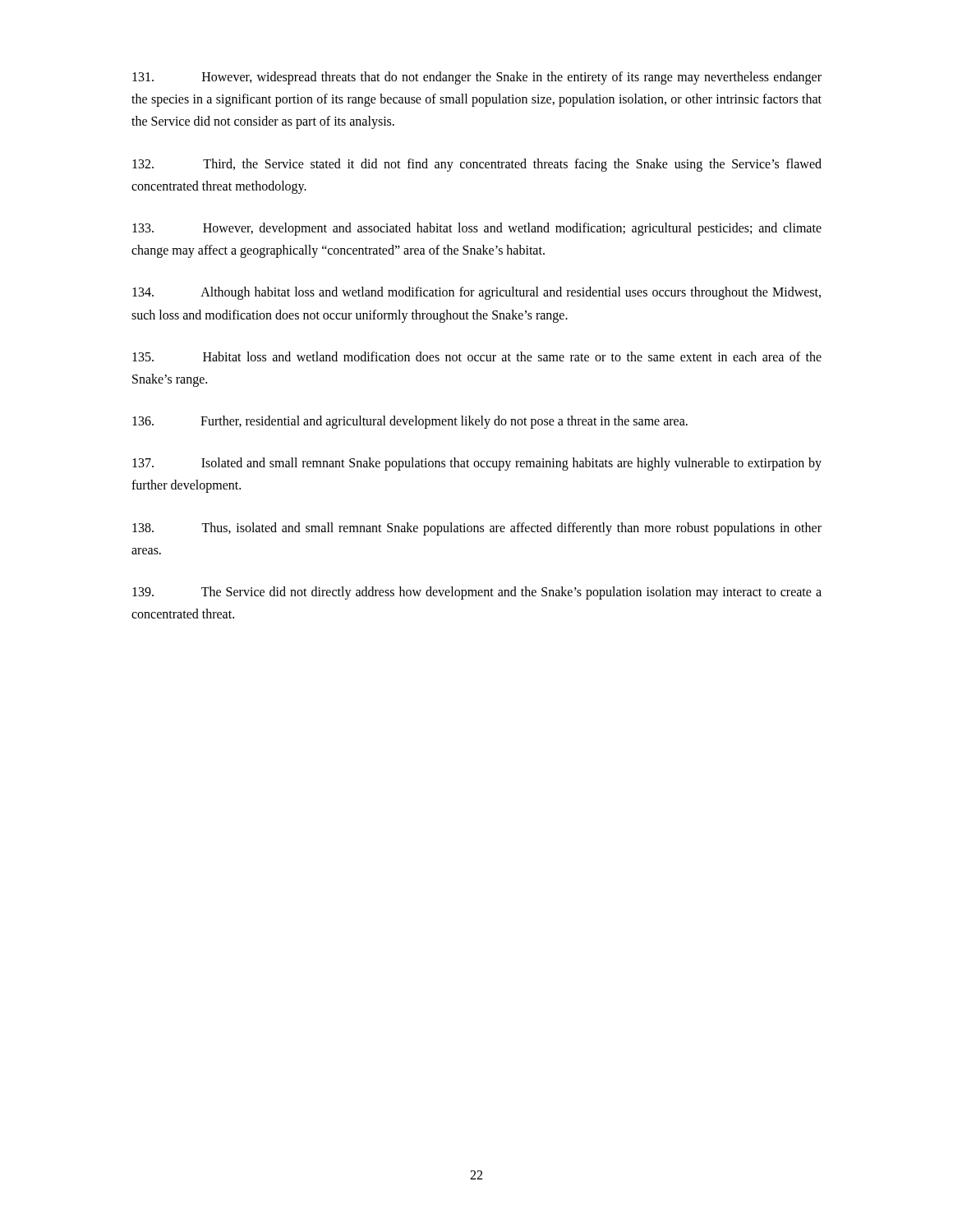The image size is (953, 1232).
Task: Point to the element starting "However, widespread threats that do not endanger the"
Action: pos(476,97)
